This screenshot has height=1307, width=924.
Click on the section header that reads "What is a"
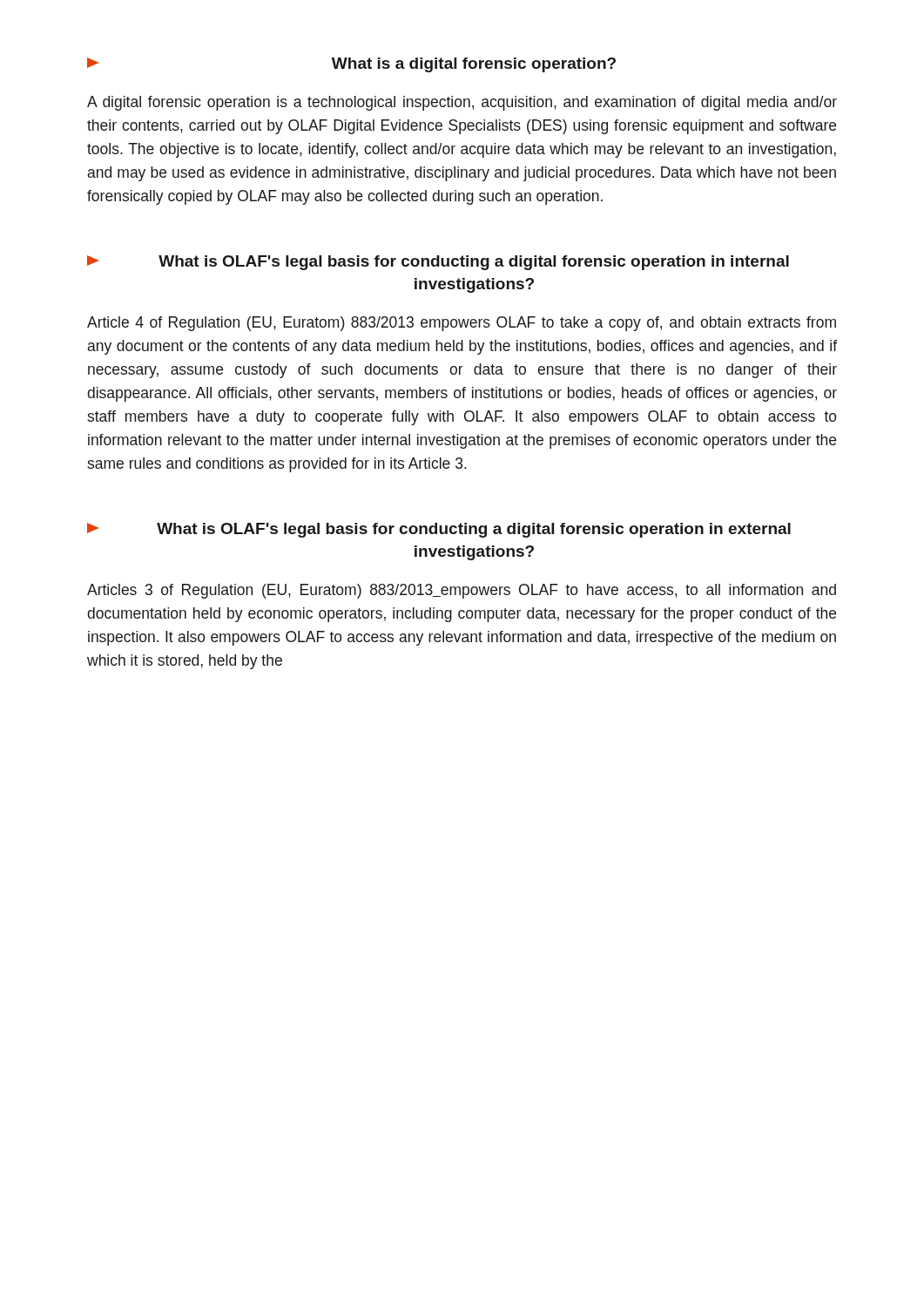pos(462,63)
